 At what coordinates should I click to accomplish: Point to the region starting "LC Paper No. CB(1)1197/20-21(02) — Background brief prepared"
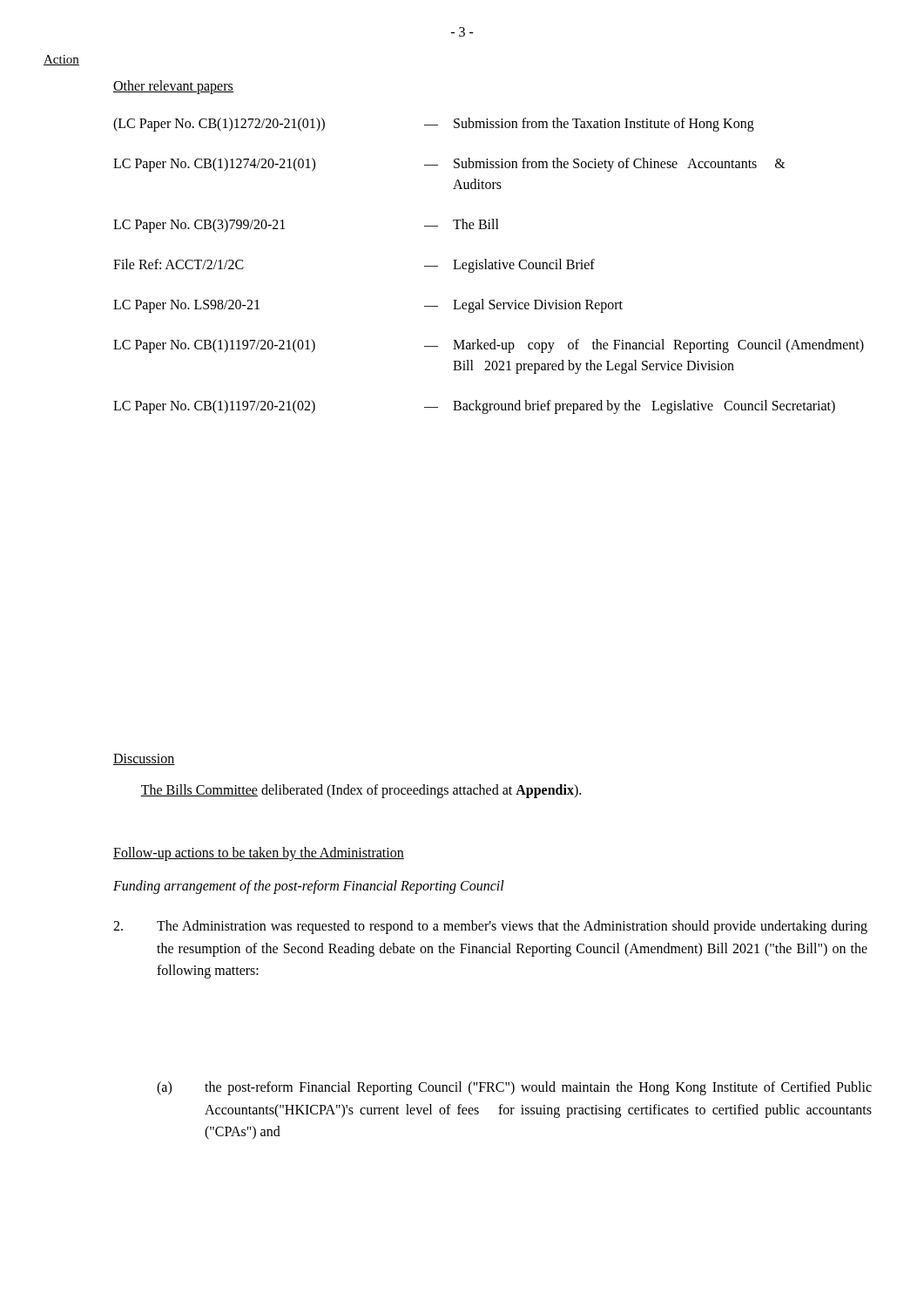click(x=492, y=406)
